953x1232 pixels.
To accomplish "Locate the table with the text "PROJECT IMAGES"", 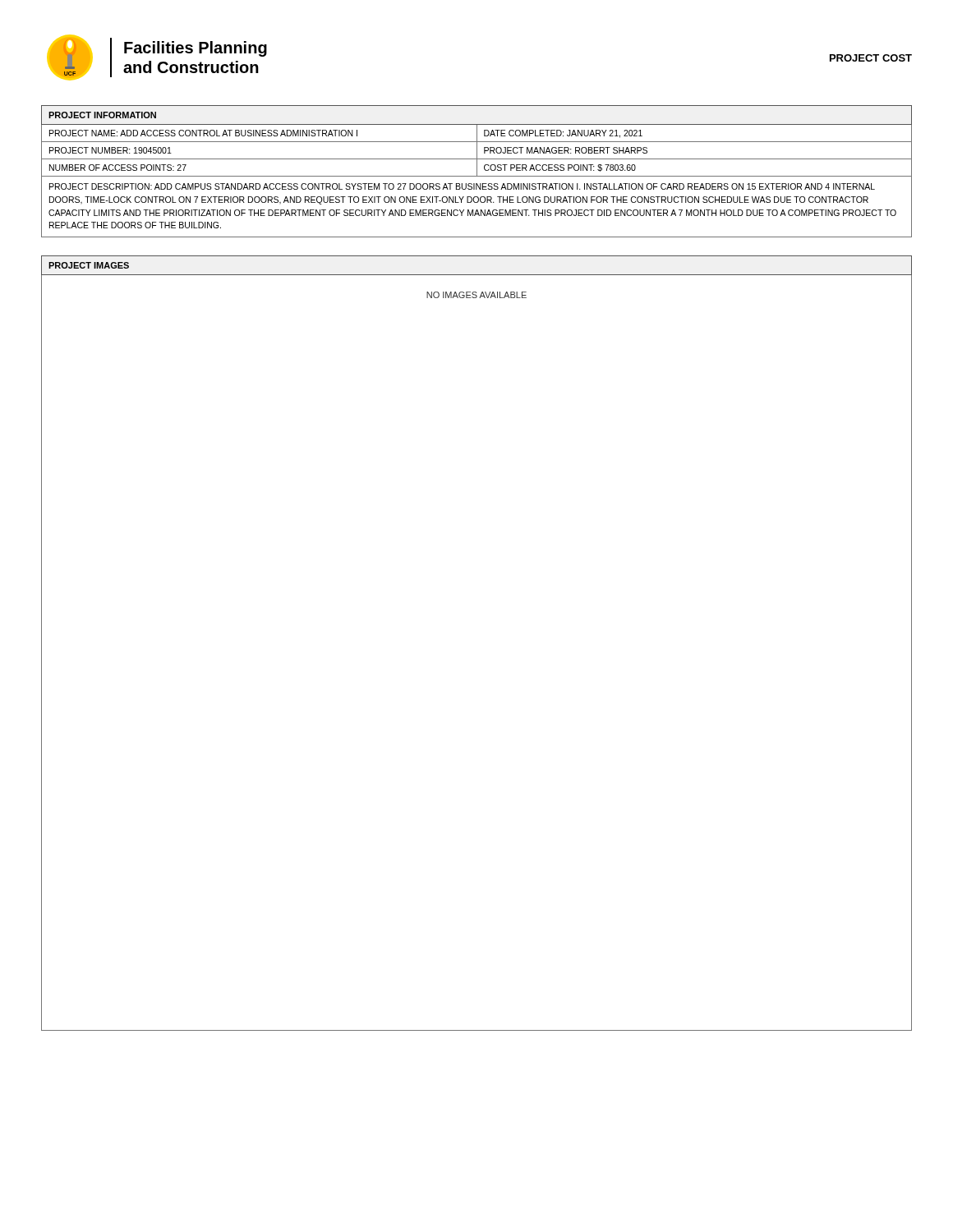I will pyautogui.click(x=476, y=643).
